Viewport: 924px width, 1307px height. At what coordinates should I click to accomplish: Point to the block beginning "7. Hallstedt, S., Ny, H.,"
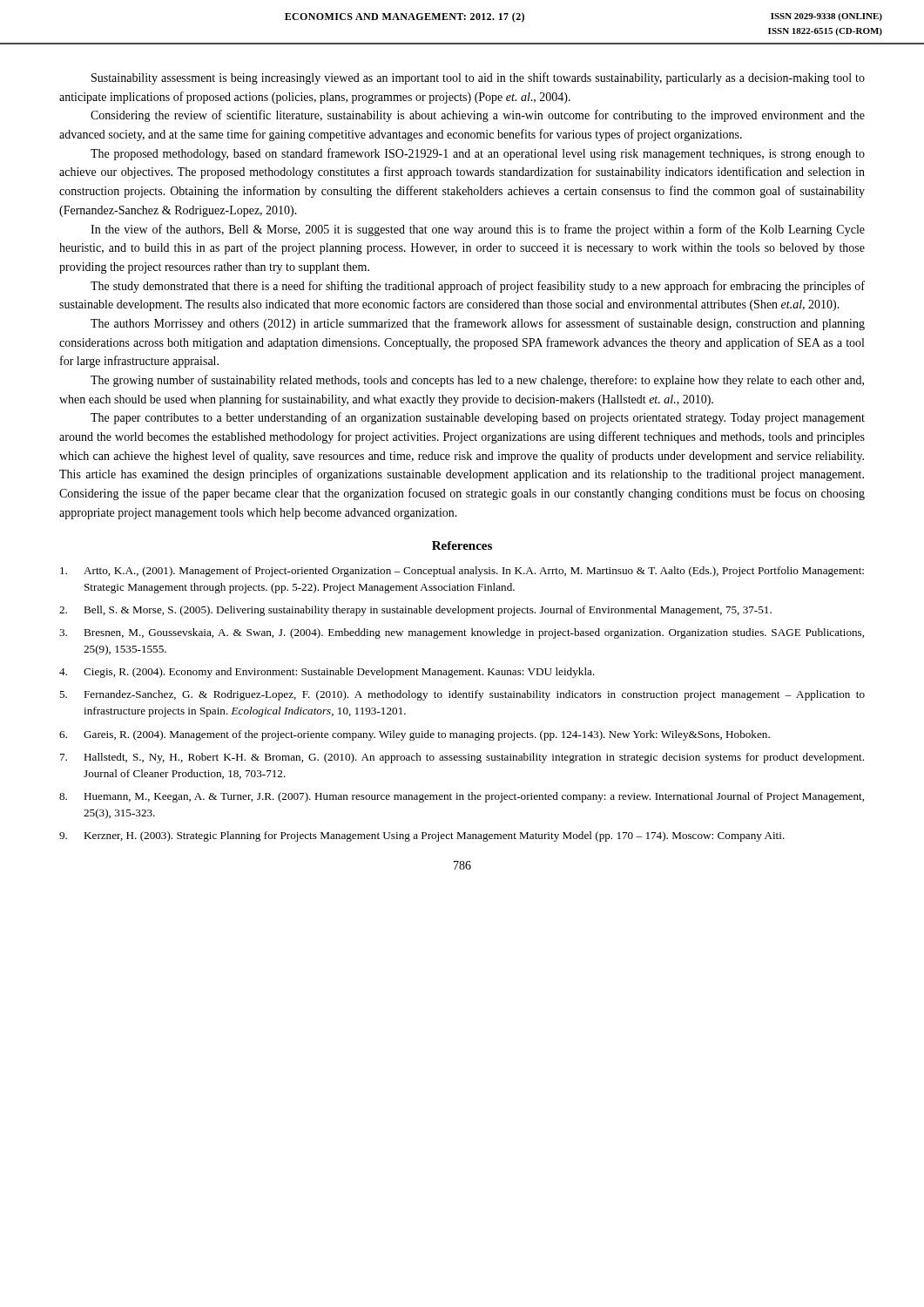pos(462,765)
